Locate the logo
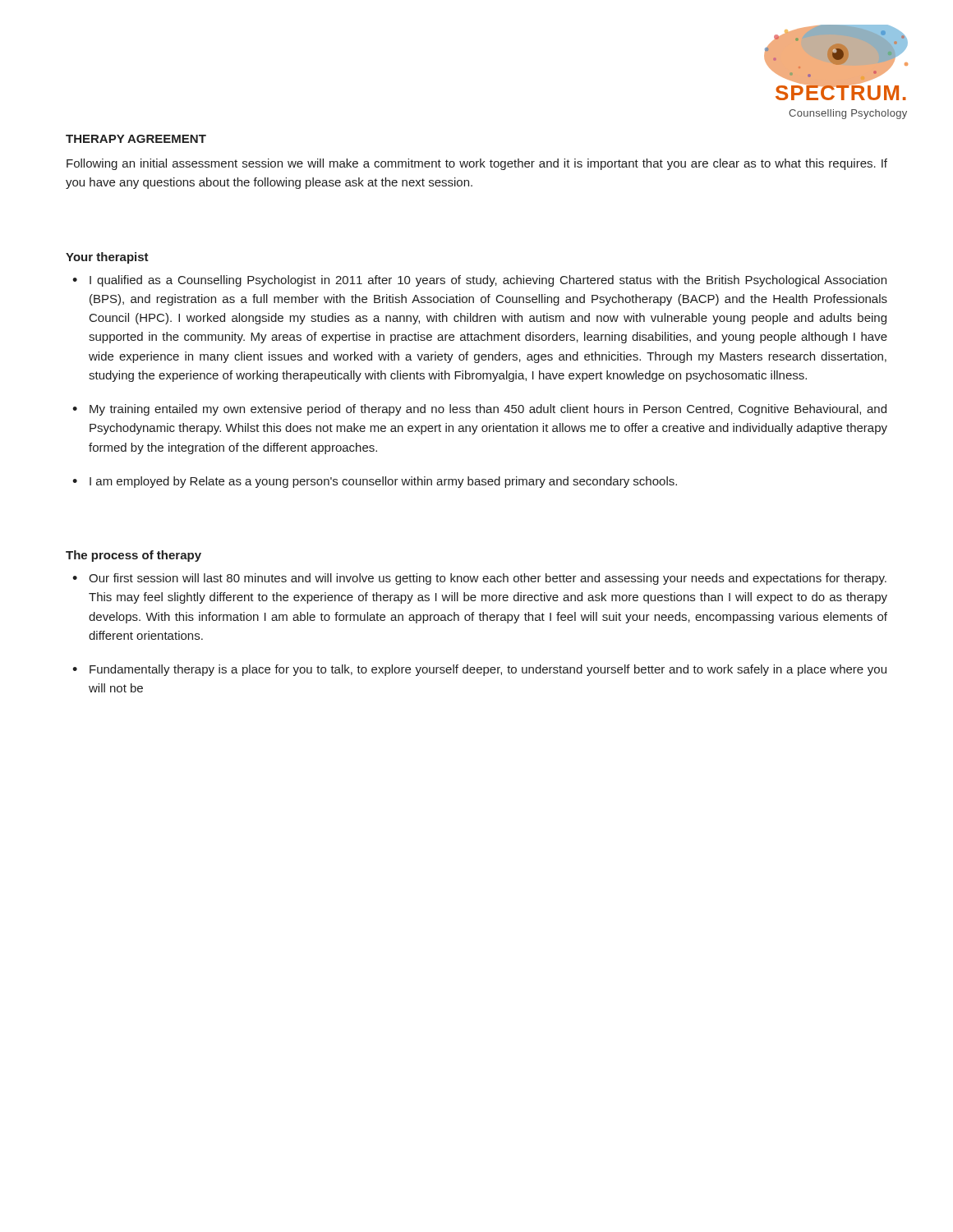This screenshot has height=1232, width=953. click(805, 74)
